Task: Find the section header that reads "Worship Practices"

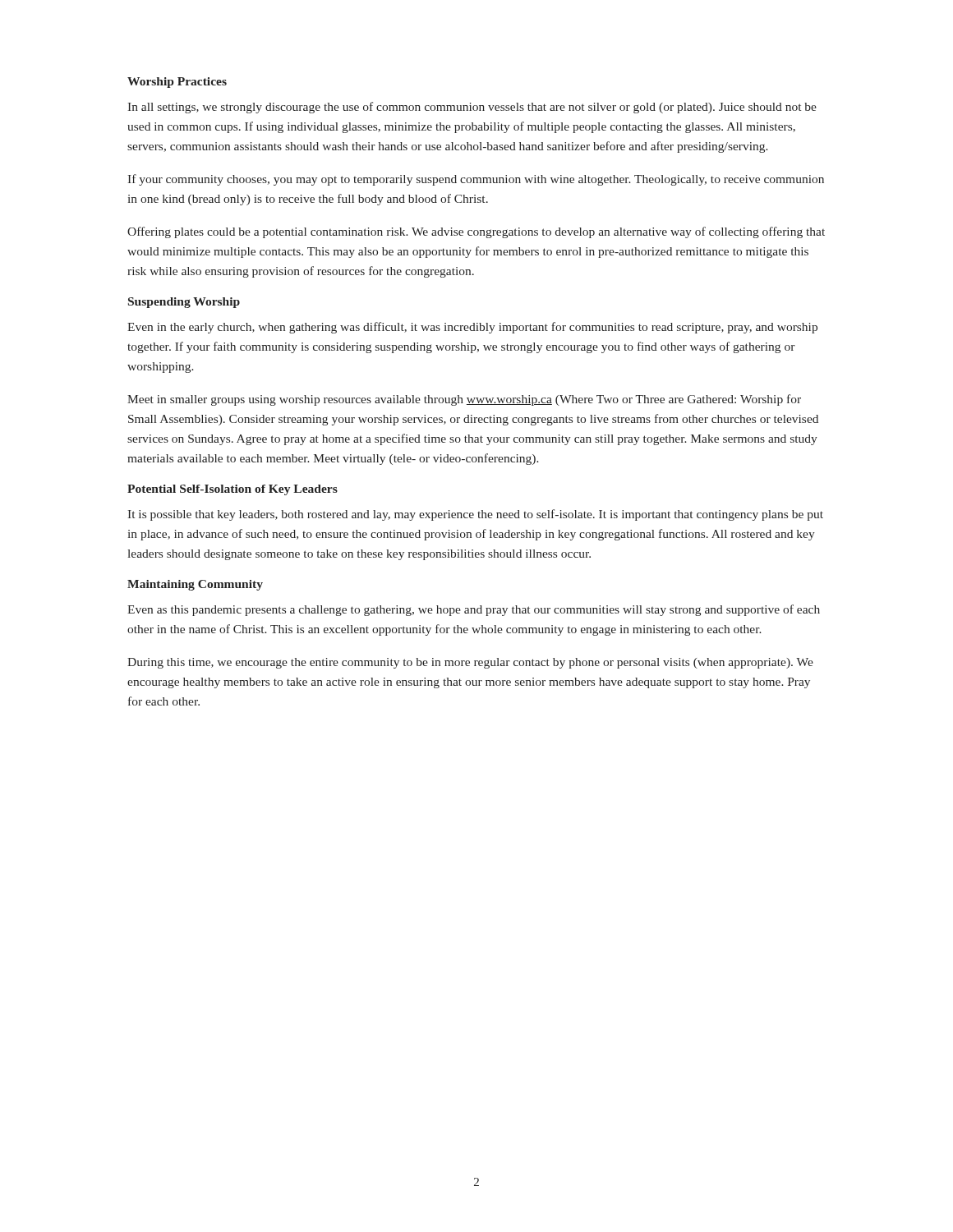Action: point(177,81)
